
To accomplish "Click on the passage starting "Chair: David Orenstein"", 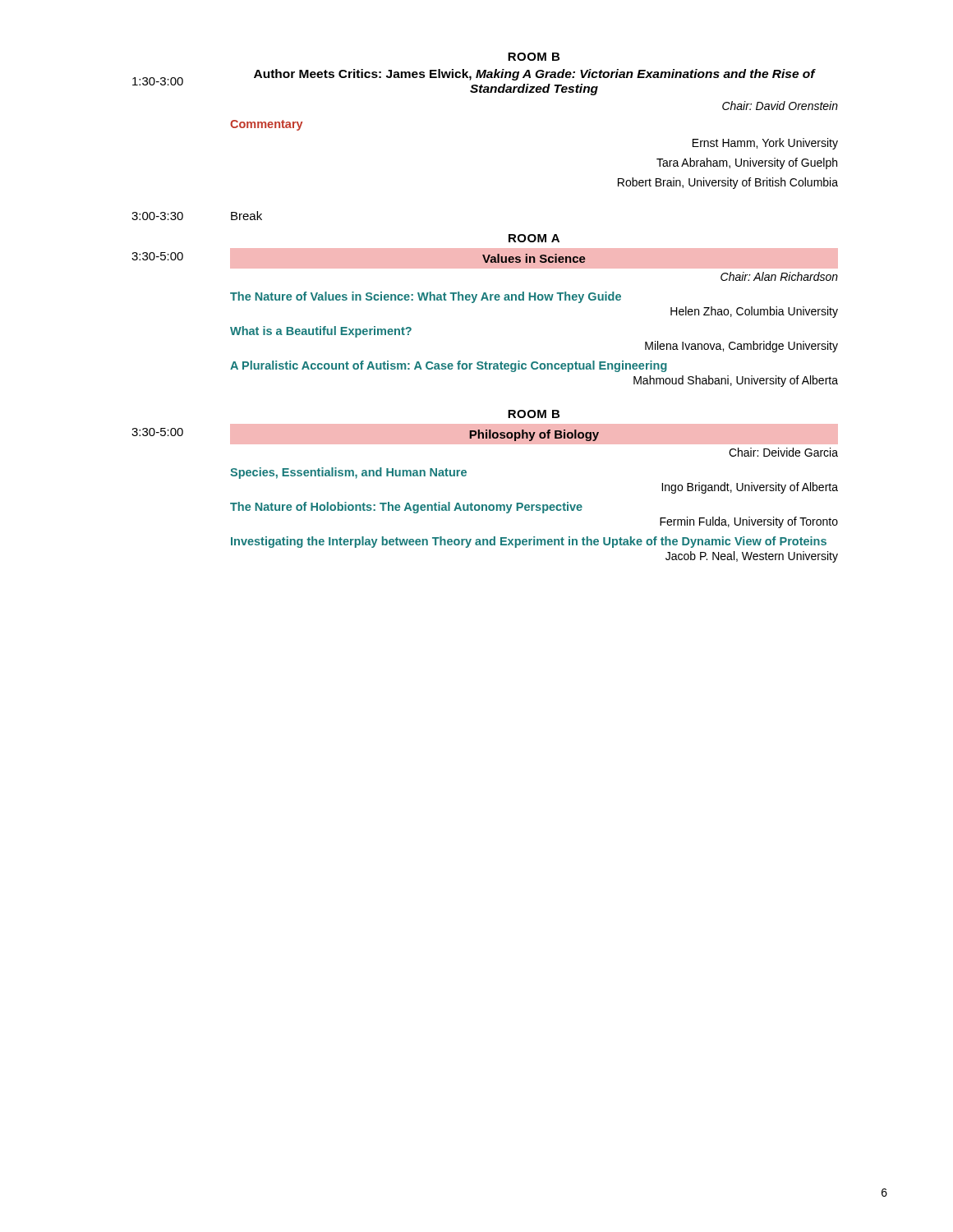I will [x=780, y=106].
